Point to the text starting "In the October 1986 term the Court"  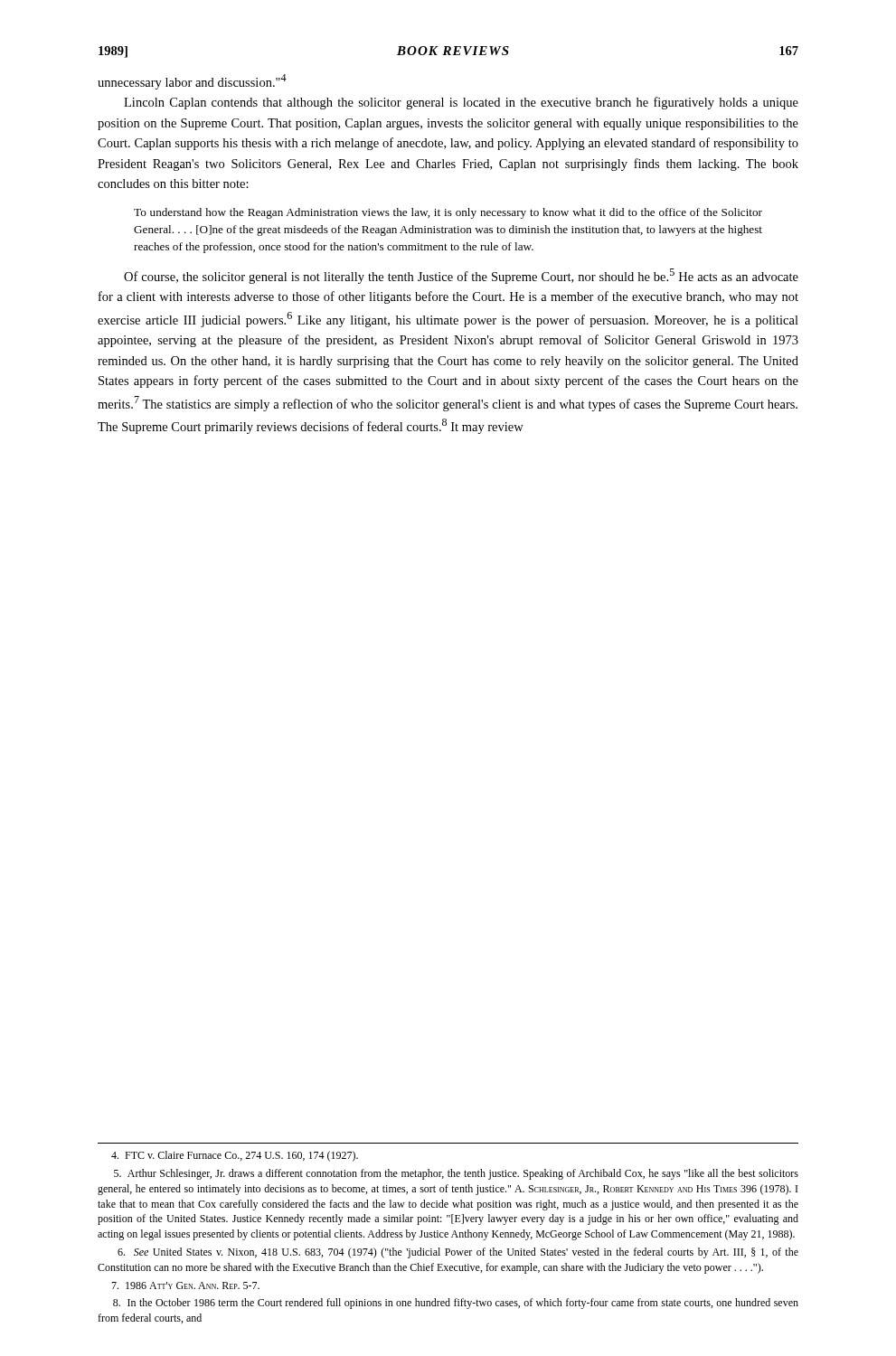(x=448, y=1311)
